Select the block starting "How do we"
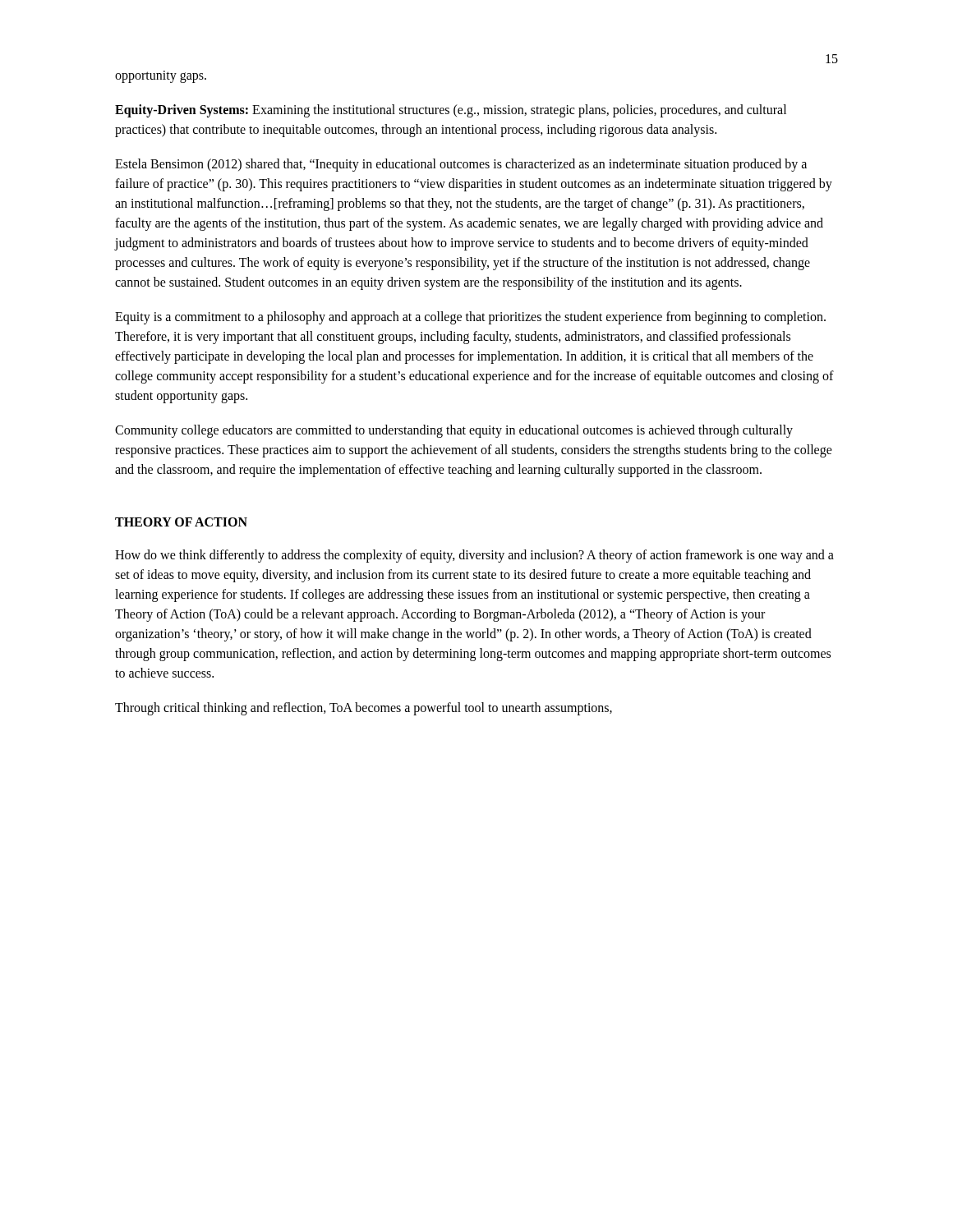This screenshot has height=1232, width=953. 474,614
